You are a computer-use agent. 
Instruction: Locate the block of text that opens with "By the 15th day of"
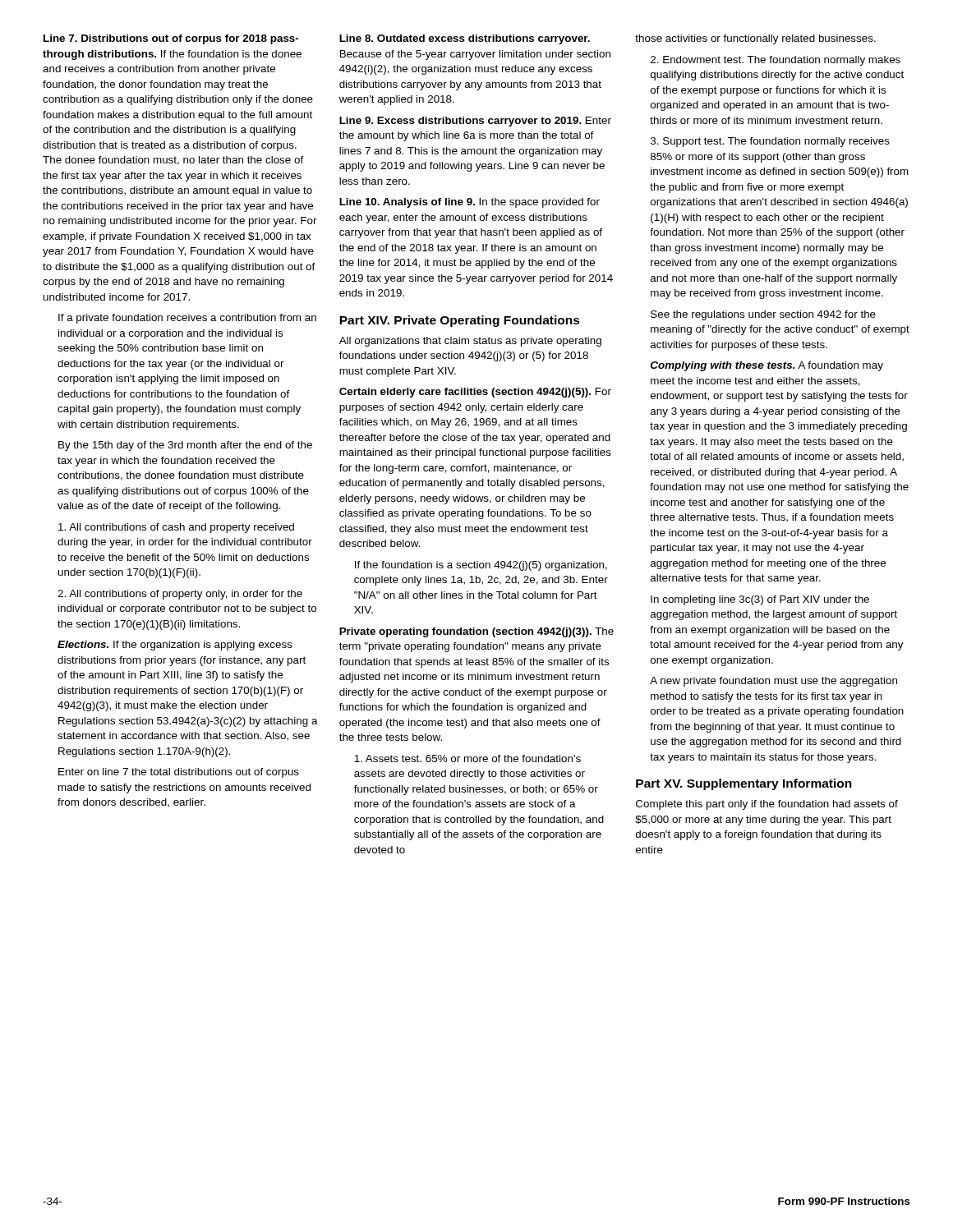[188, 476]
